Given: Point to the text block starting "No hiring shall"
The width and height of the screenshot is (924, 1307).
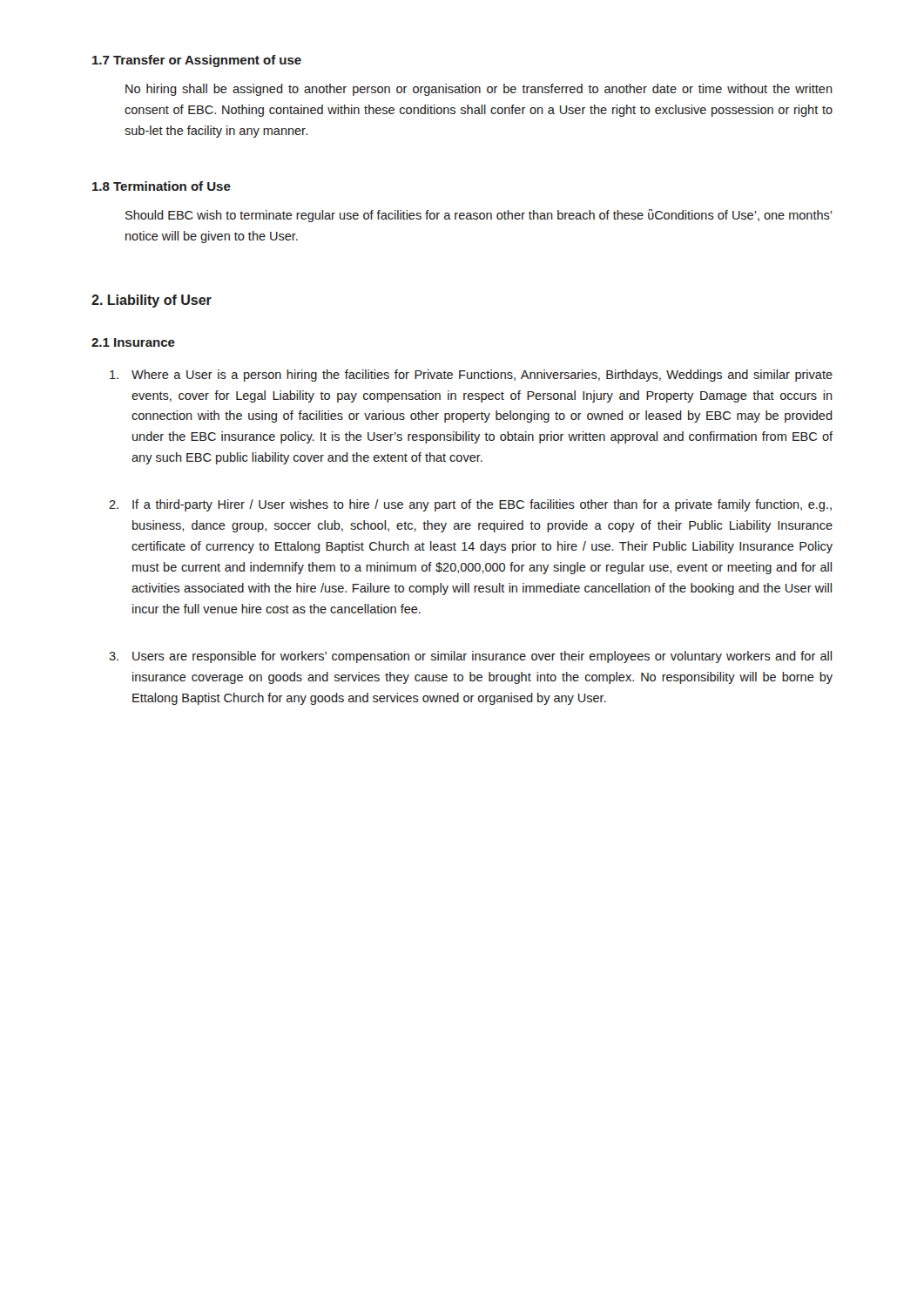Looking at the screenshot, I should (479, 110).
